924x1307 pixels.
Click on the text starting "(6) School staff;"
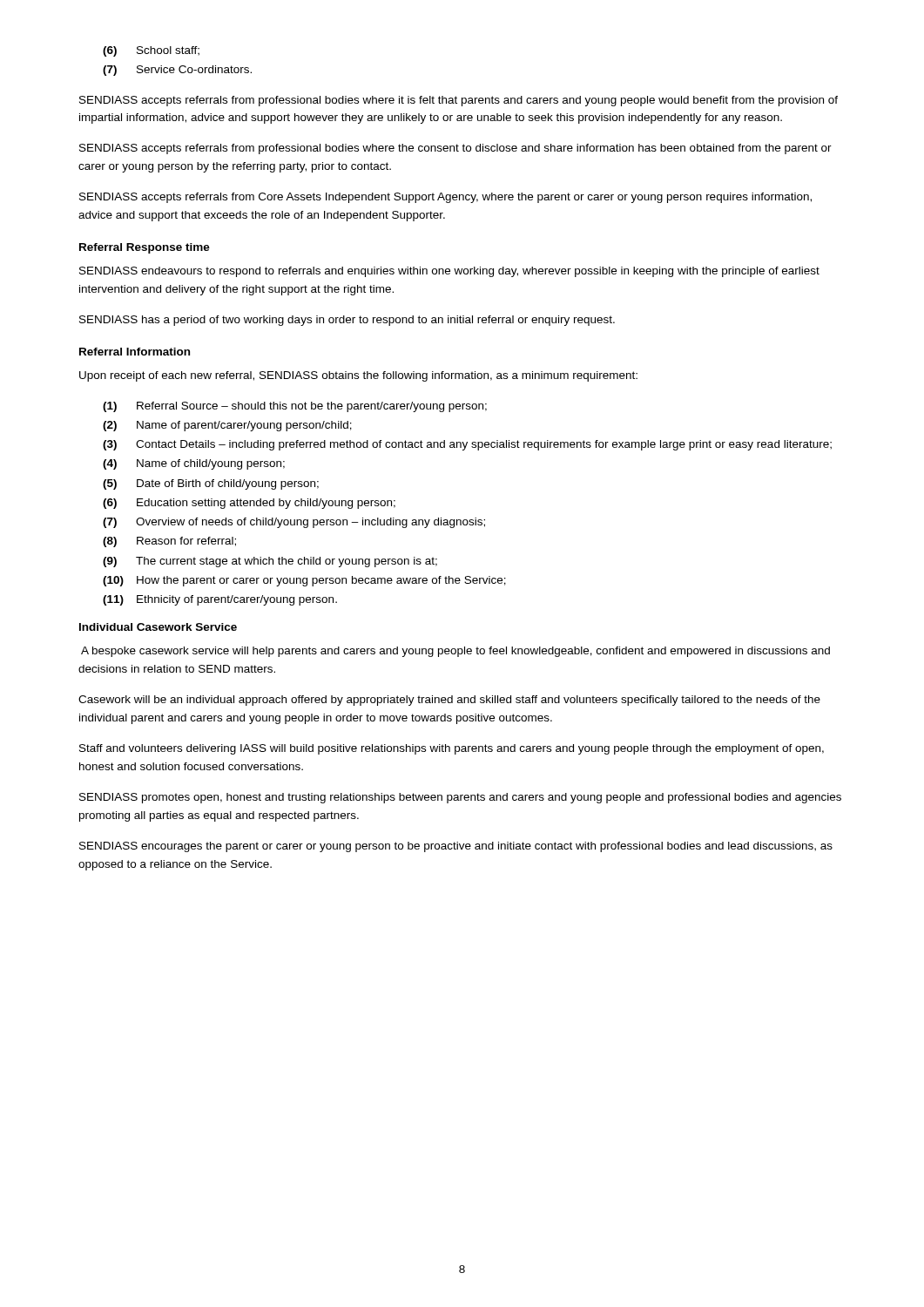[x=151, y=51]
